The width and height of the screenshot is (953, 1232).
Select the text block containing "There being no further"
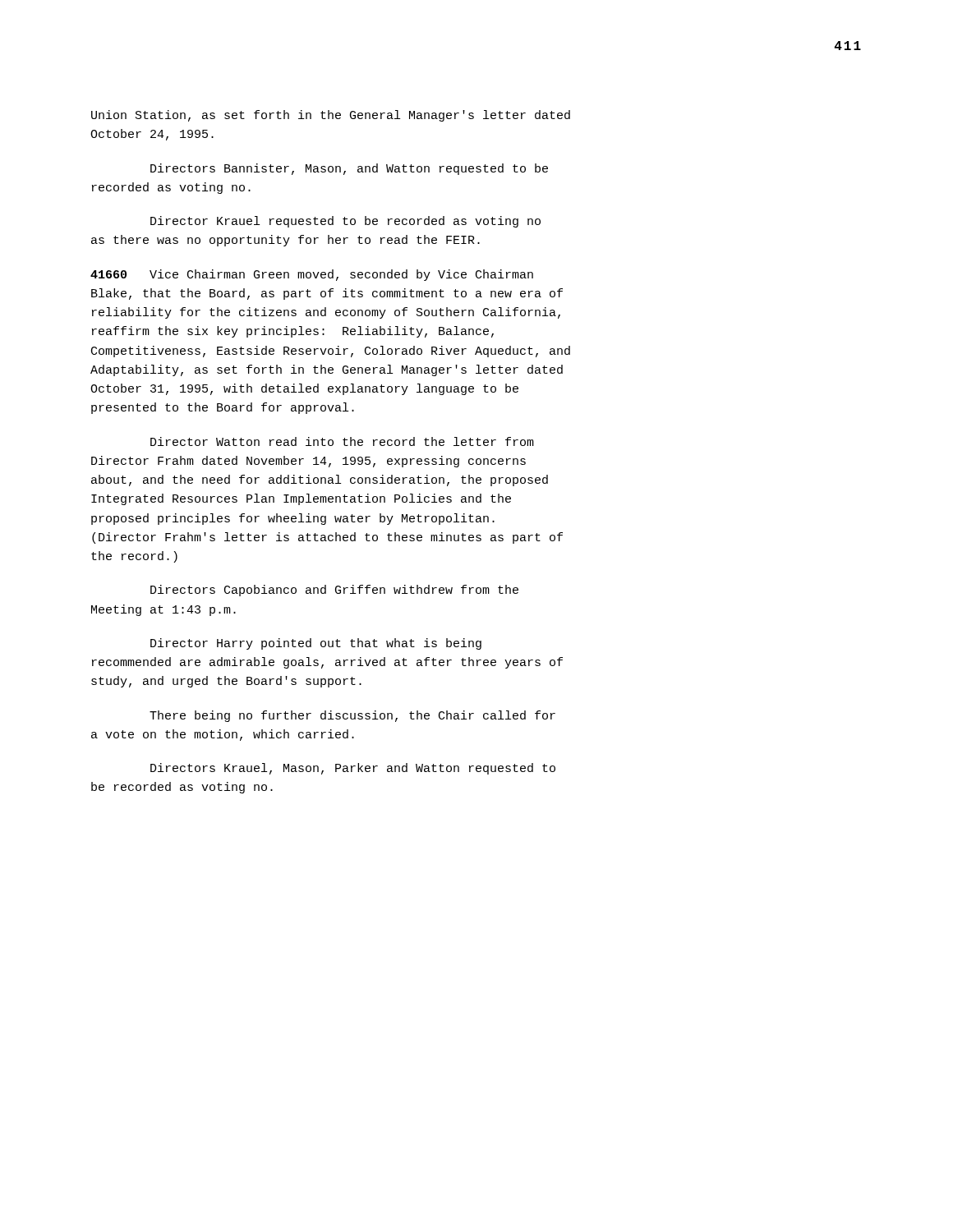(323, 726)
